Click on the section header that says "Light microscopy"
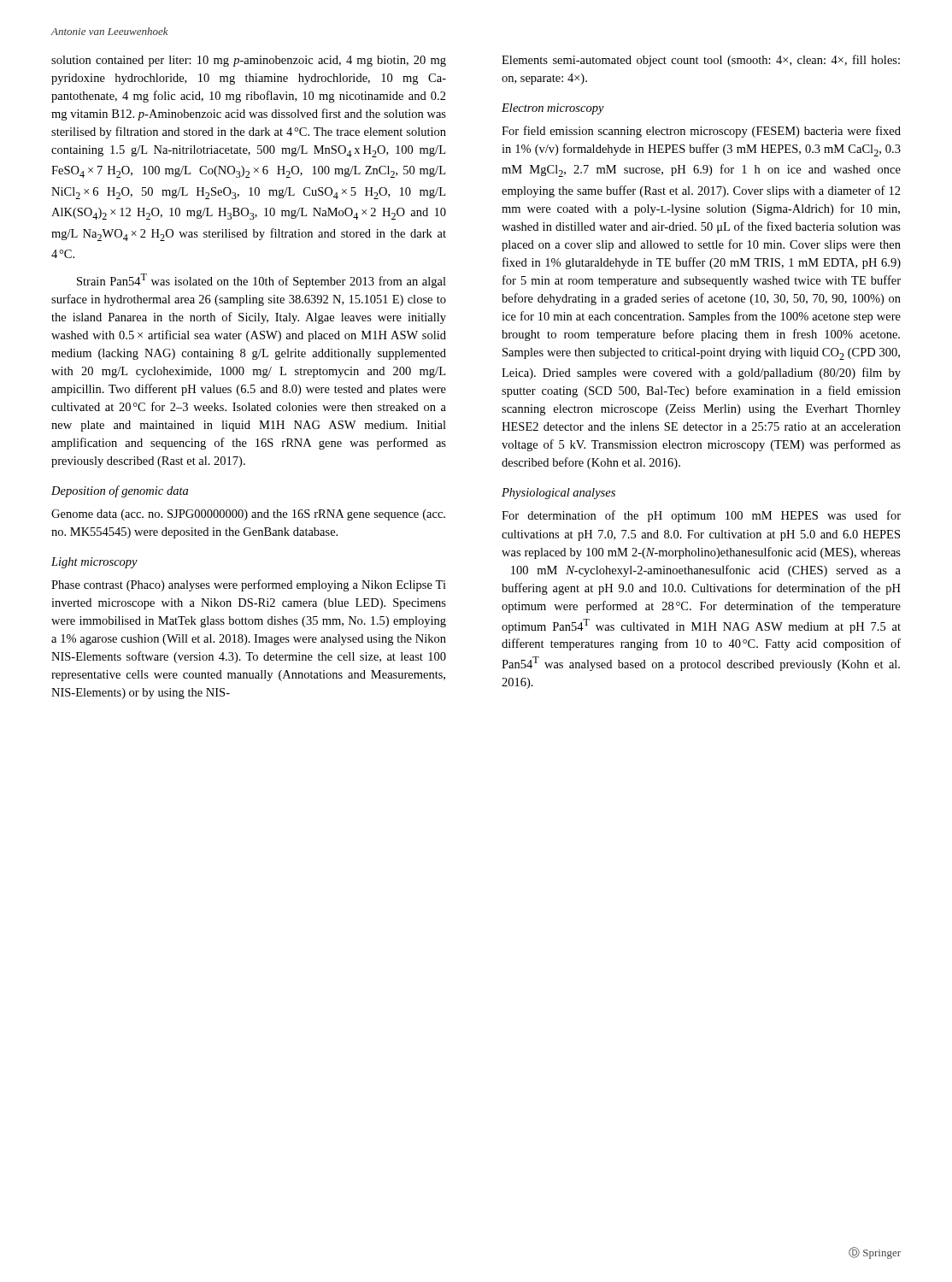952x1282 pixels. [x=94, y=563]
